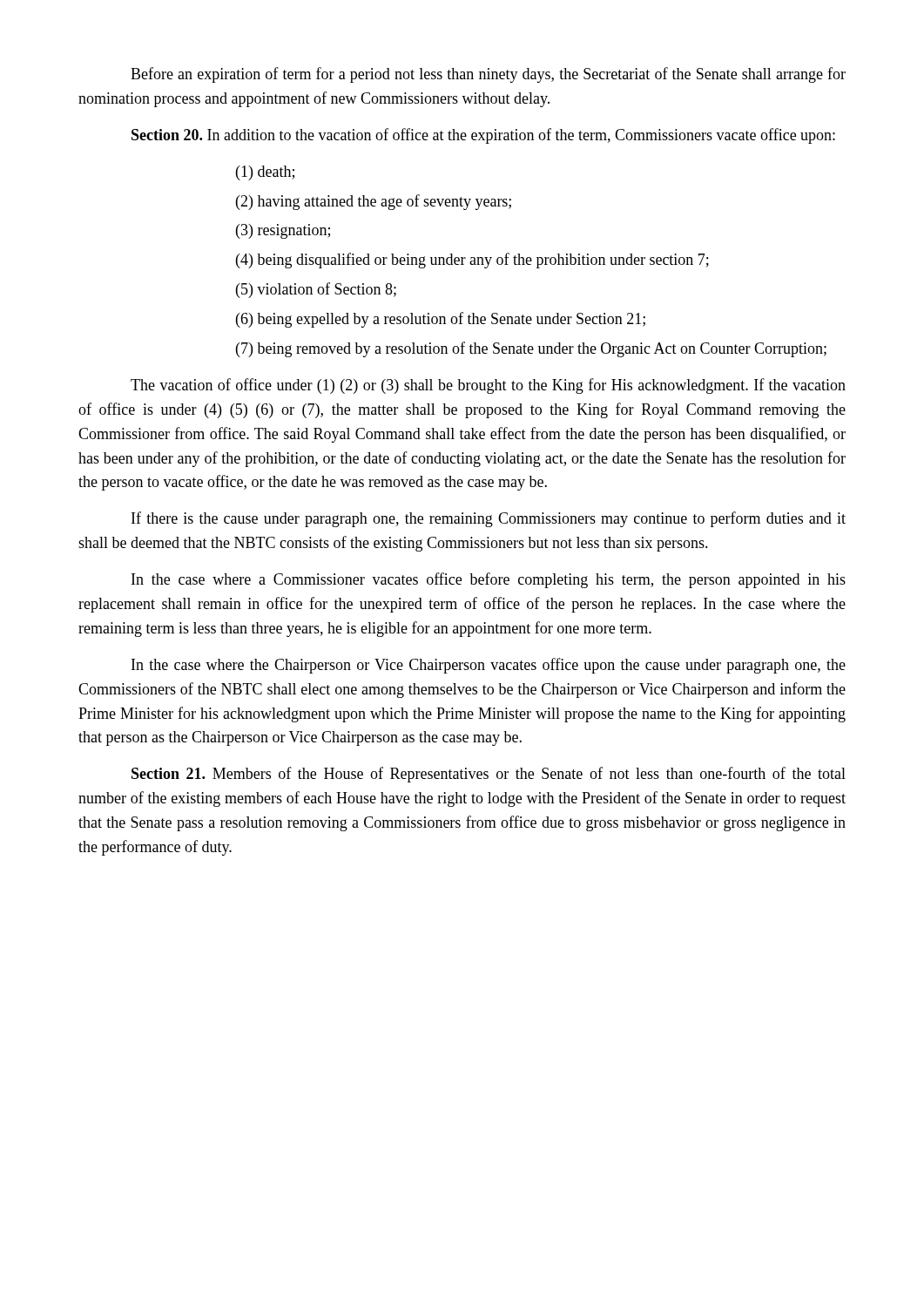Point to the block beginning "In the case where the"

[462, 702]
